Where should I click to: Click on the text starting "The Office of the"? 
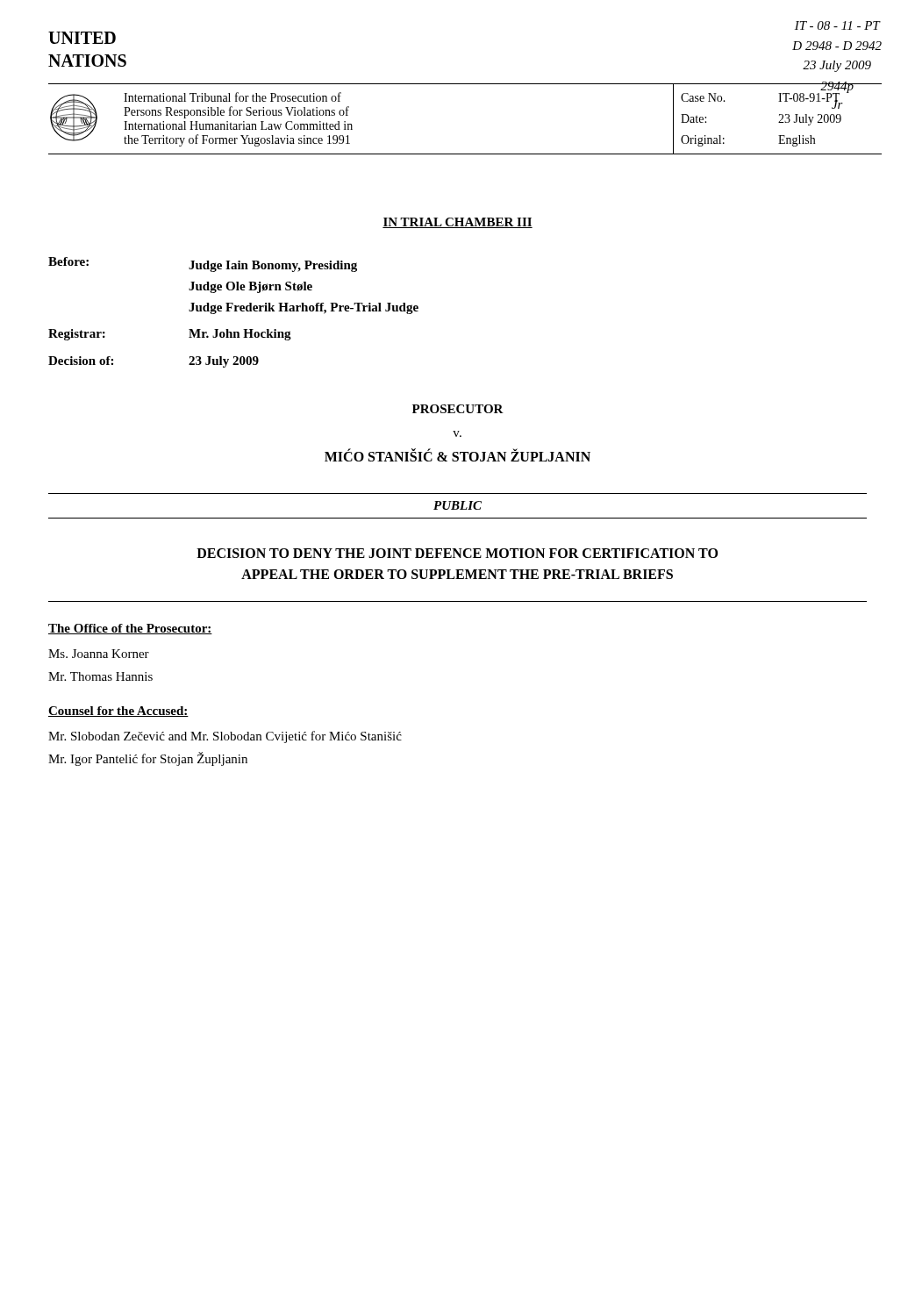[130, 628]
